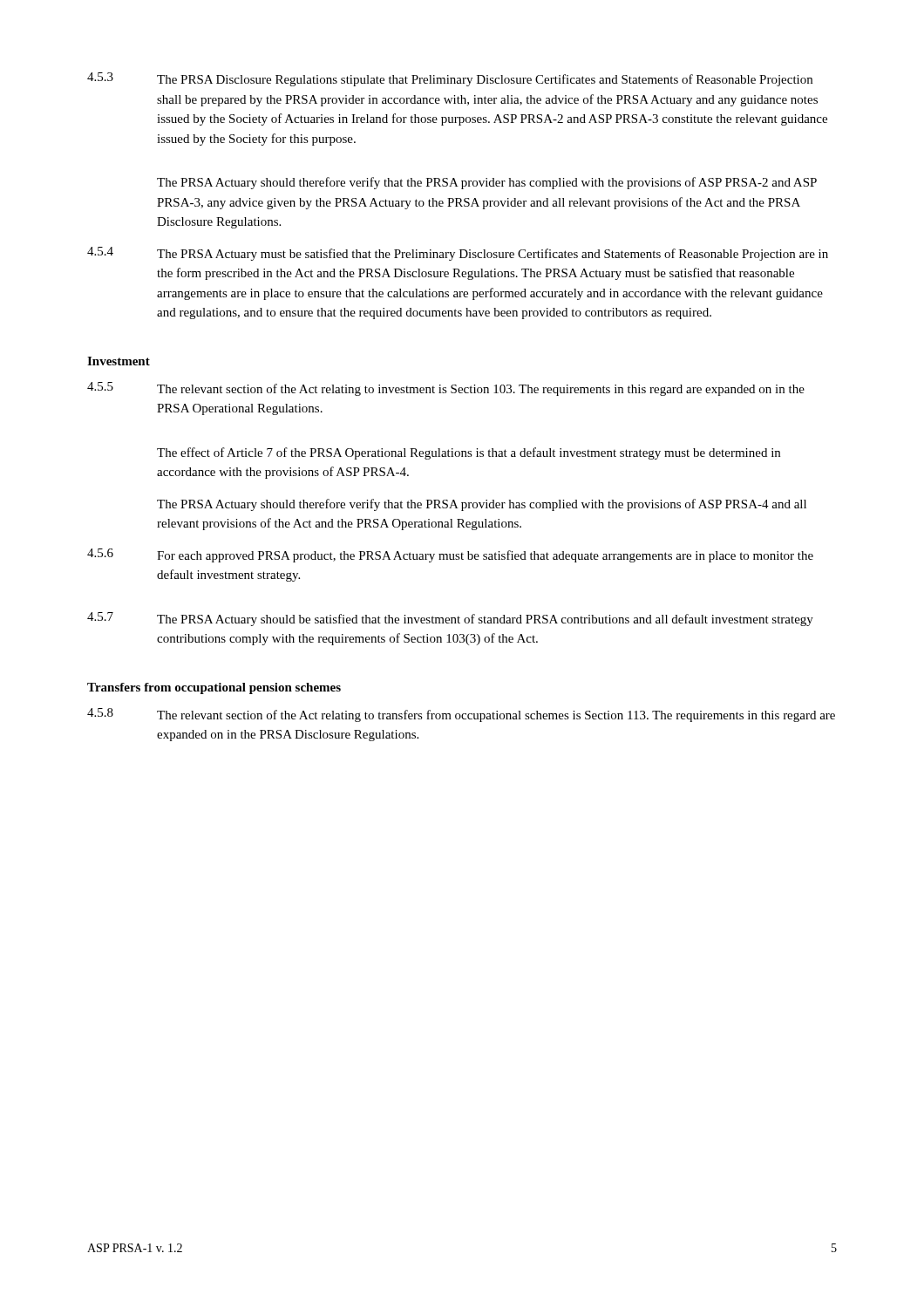Where is the passage that starts "4.5.4 The PRSA Actuary must"?
Image resolution: width=924 pixels, height=1308 pixels.
[x=462, y=289]
